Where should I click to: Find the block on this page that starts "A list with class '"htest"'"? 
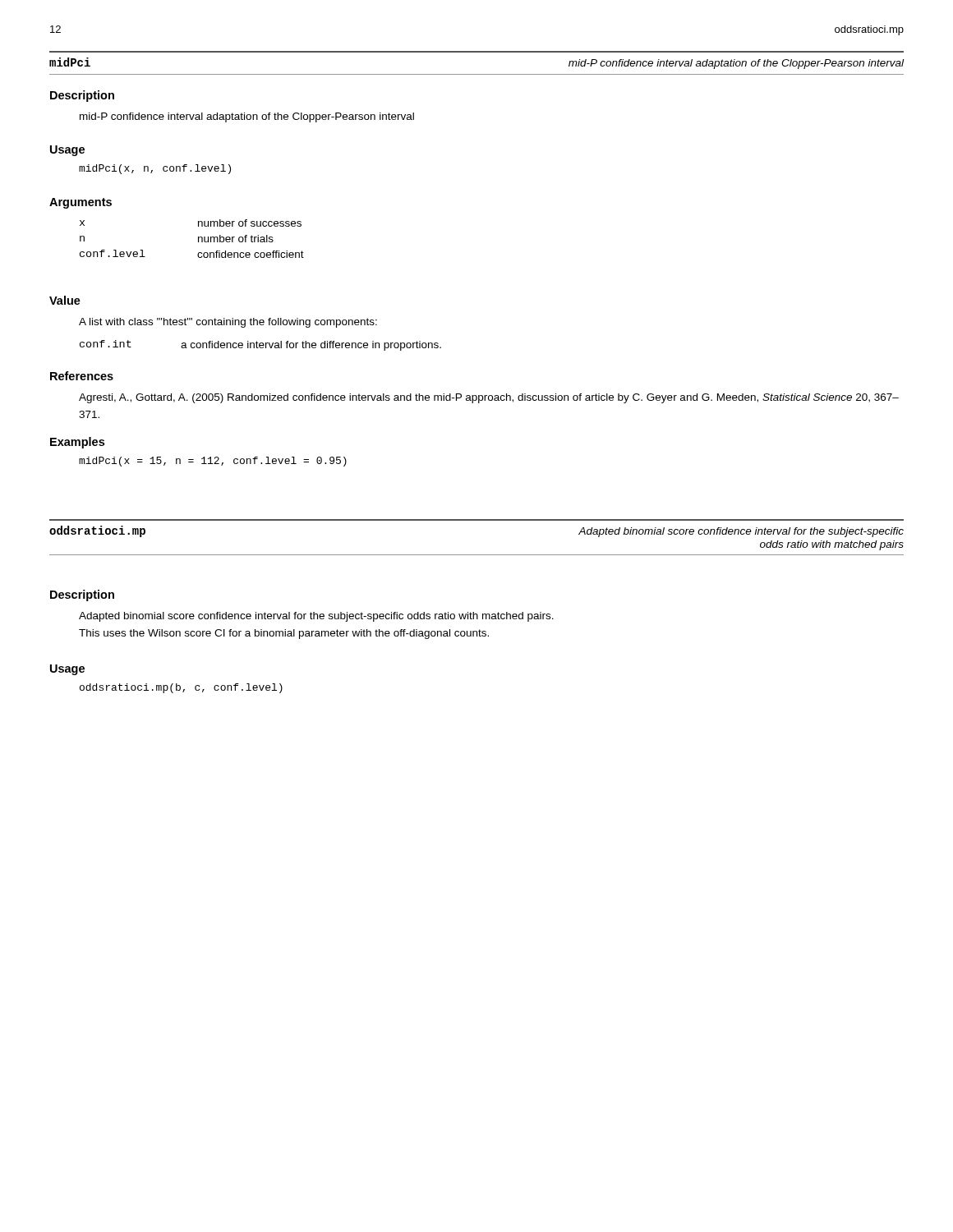[x=228, y=322]
